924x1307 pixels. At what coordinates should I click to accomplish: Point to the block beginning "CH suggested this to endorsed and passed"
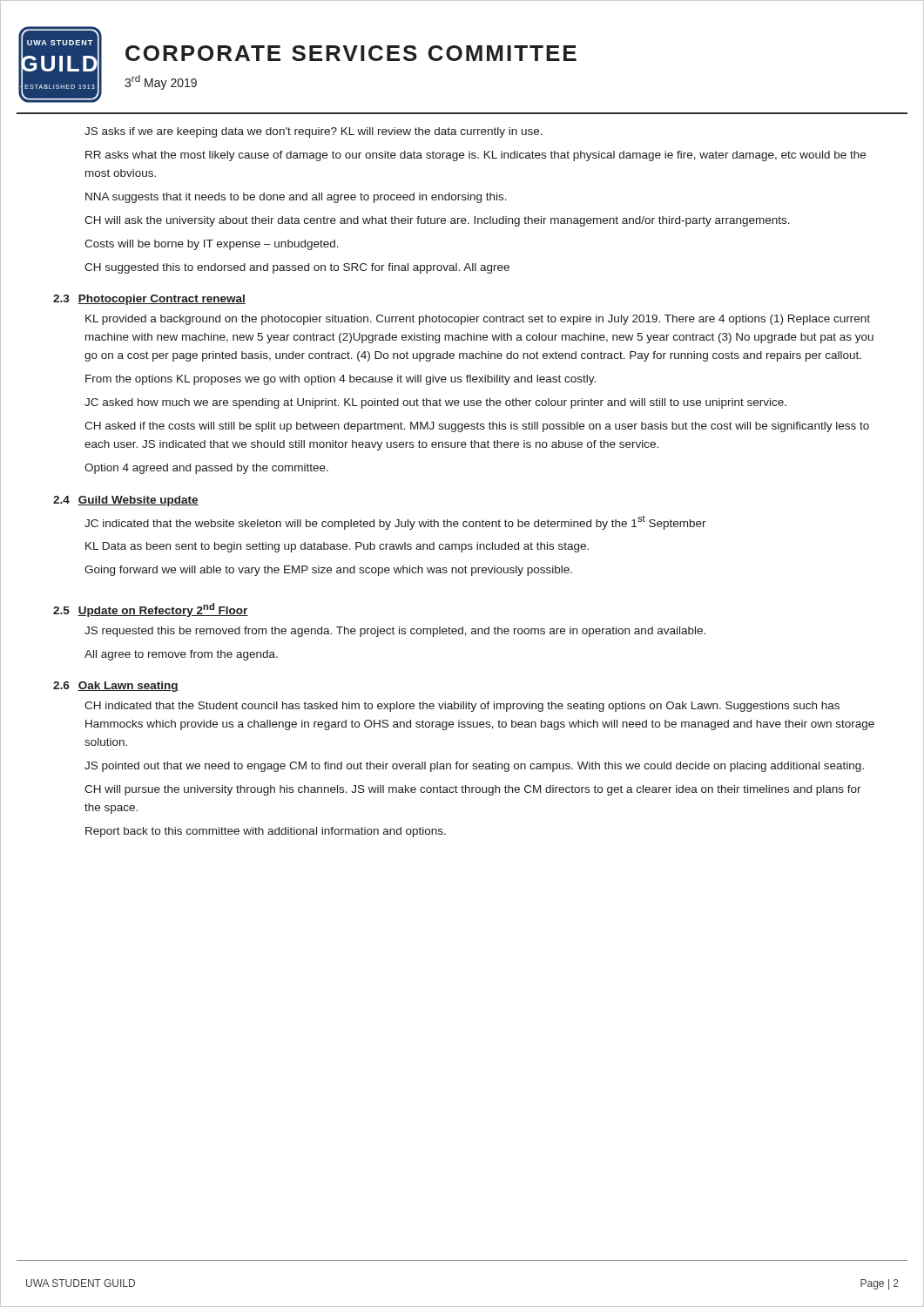coord(297,267)
